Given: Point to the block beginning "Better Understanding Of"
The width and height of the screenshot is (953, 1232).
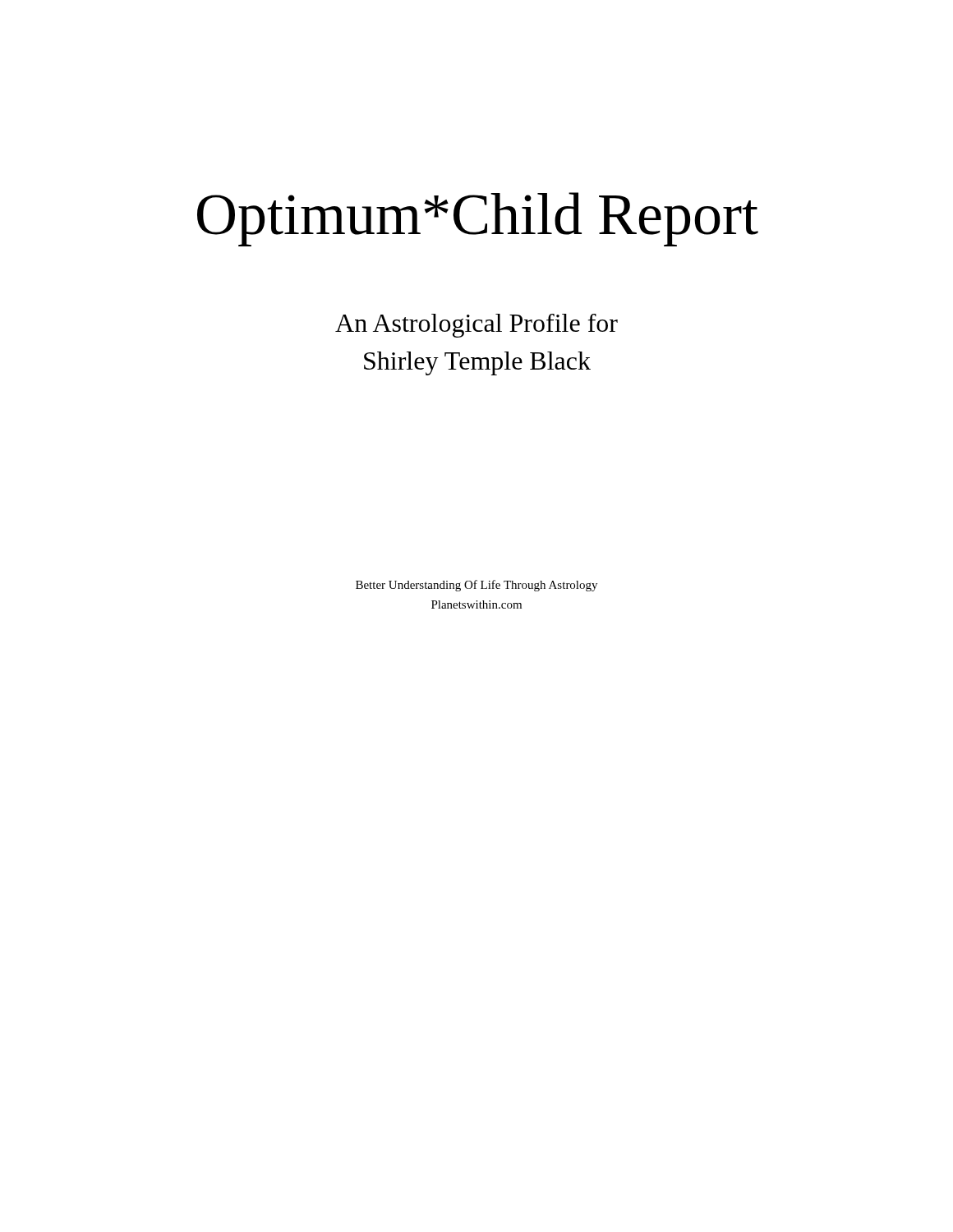Looking at the screenshot, I should (476, 595).
